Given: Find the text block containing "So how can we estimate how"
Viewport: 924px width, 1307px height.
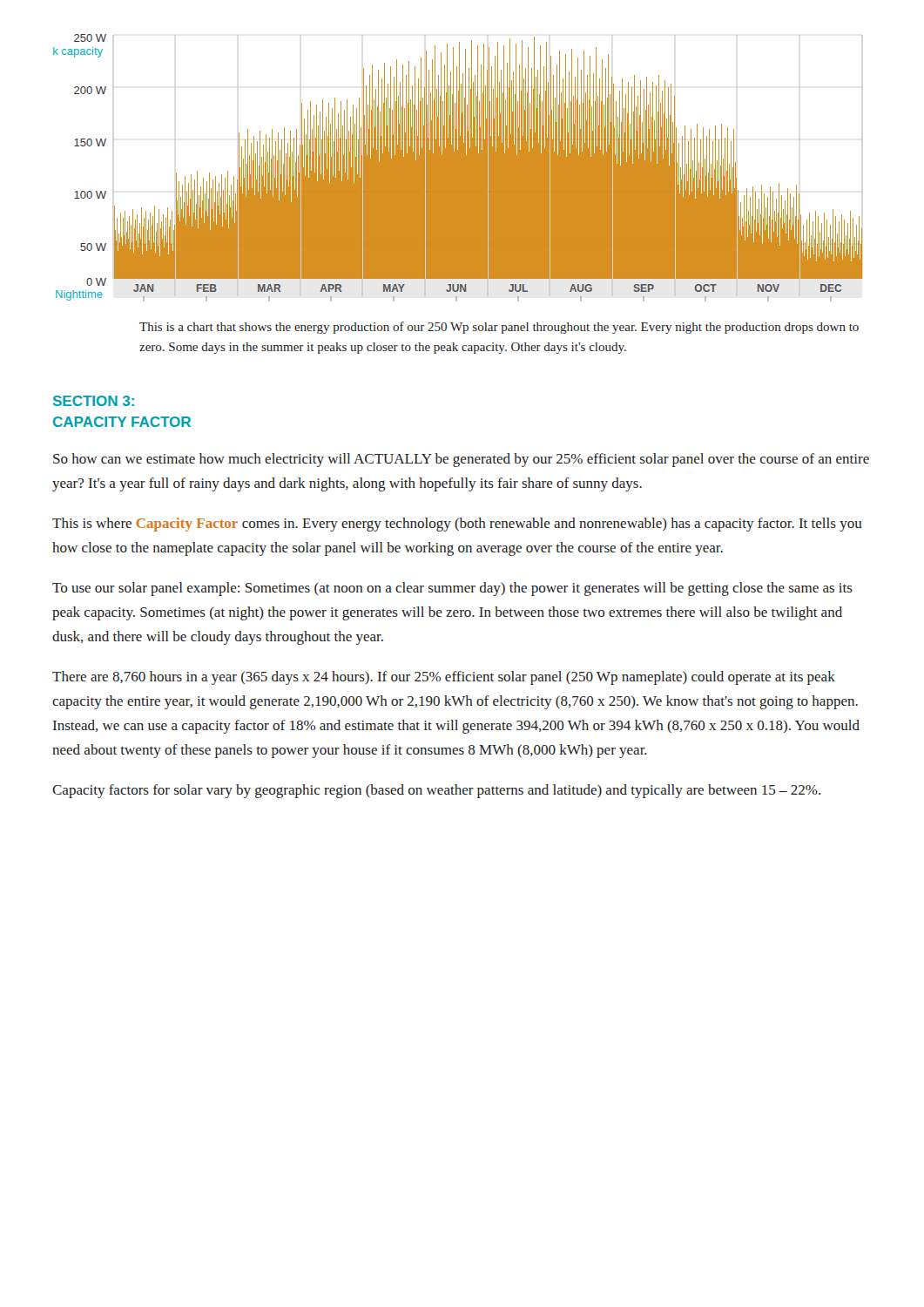Looking at the screenshot, I should coord(461,471).
